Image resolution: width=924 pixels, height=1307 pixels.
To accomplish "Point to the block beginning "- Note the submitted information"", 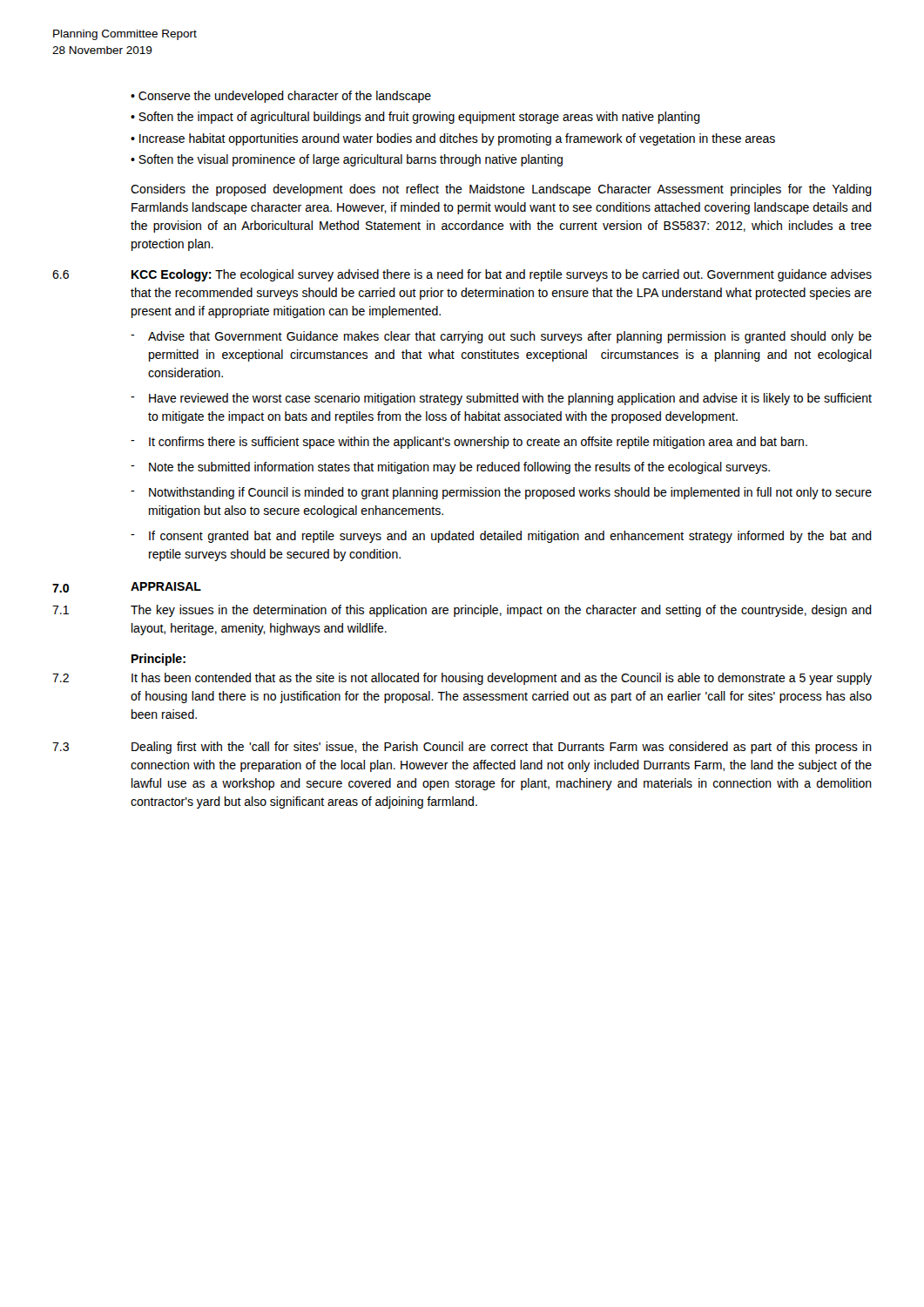I will (x=501, y=468).
